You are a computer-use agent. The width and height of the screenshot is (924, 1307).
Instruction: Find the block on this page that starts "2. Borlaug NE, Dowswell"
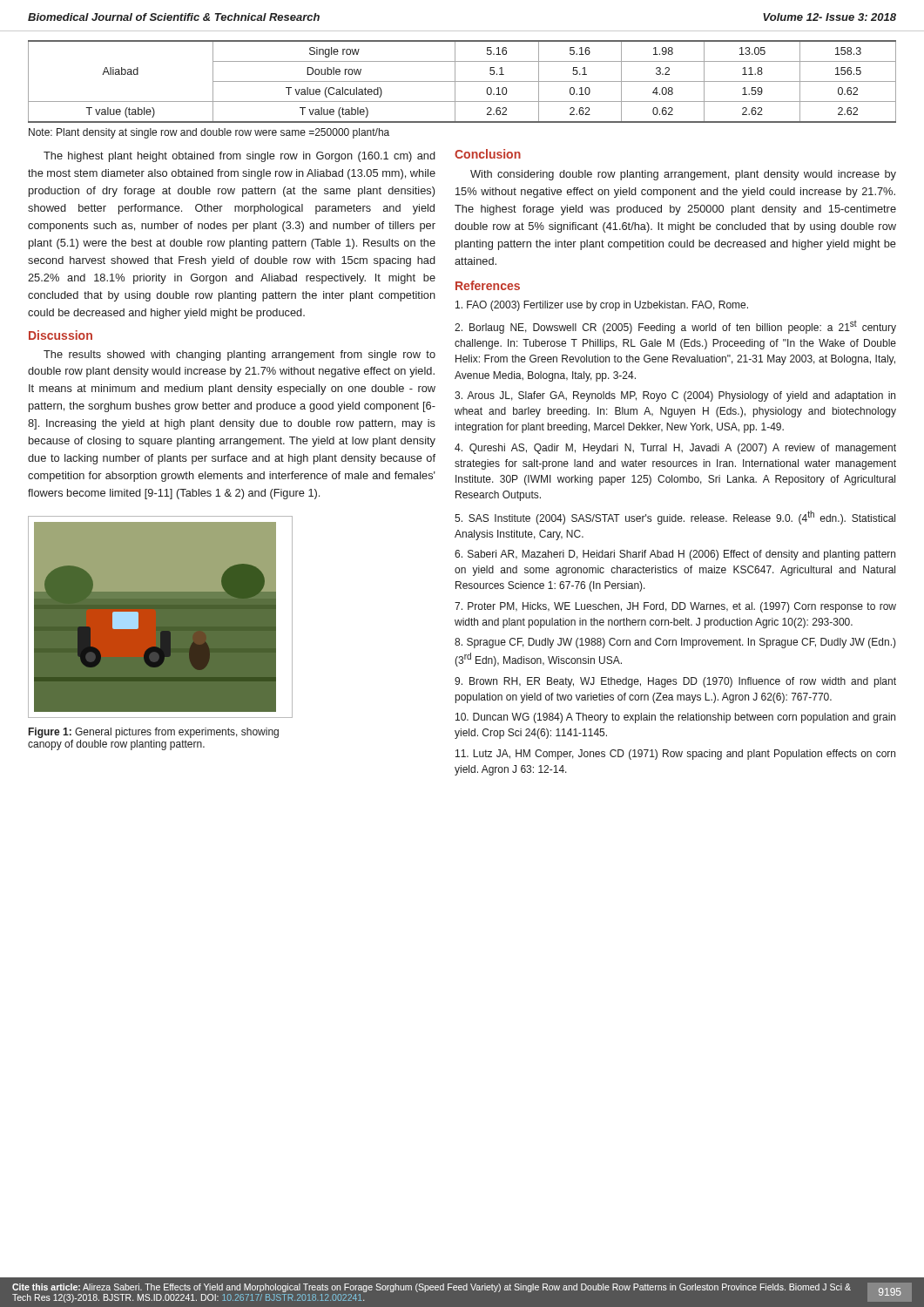click(675, 350)
